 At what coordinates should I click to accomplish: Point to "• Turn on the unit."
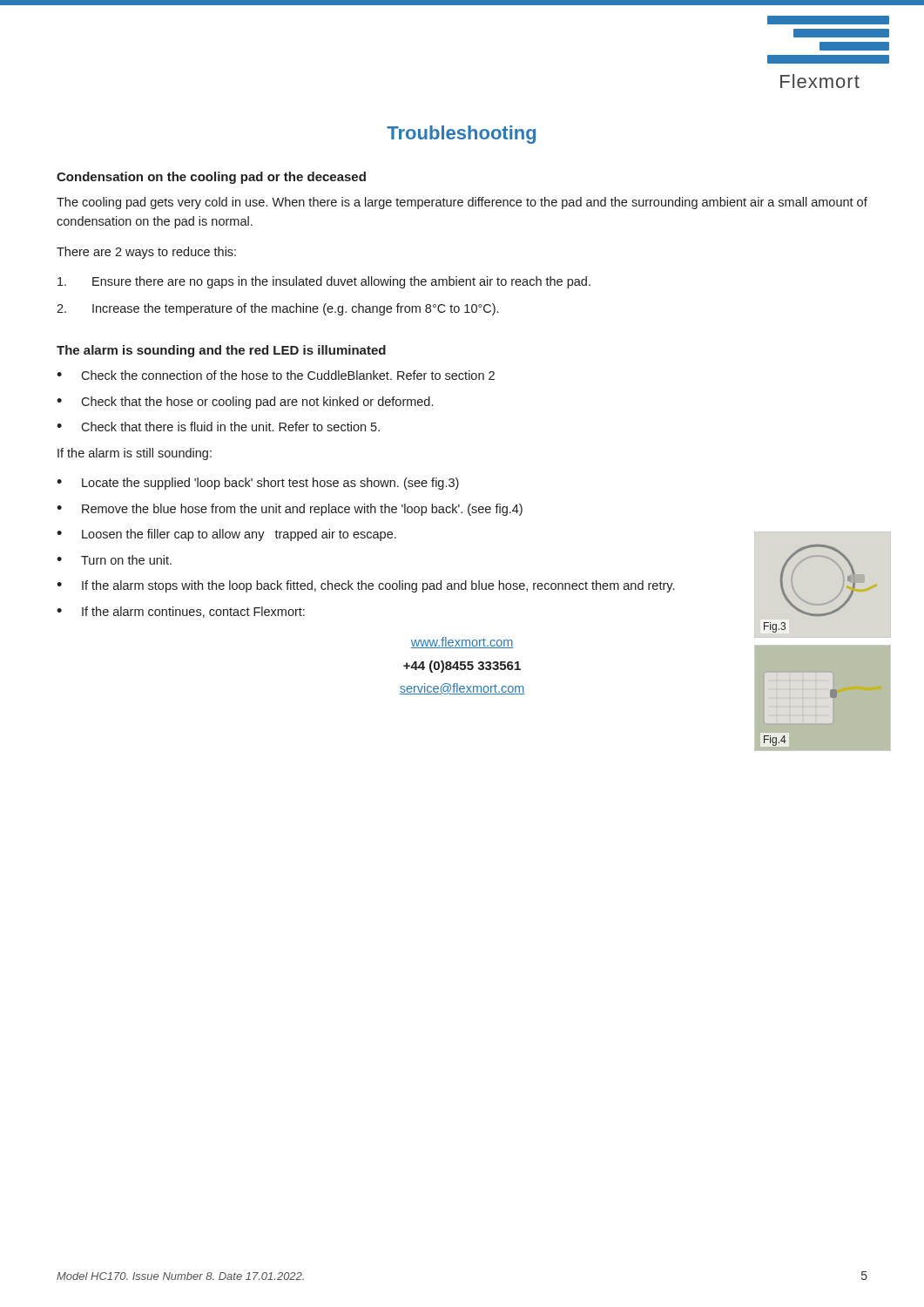pos(132,560)
